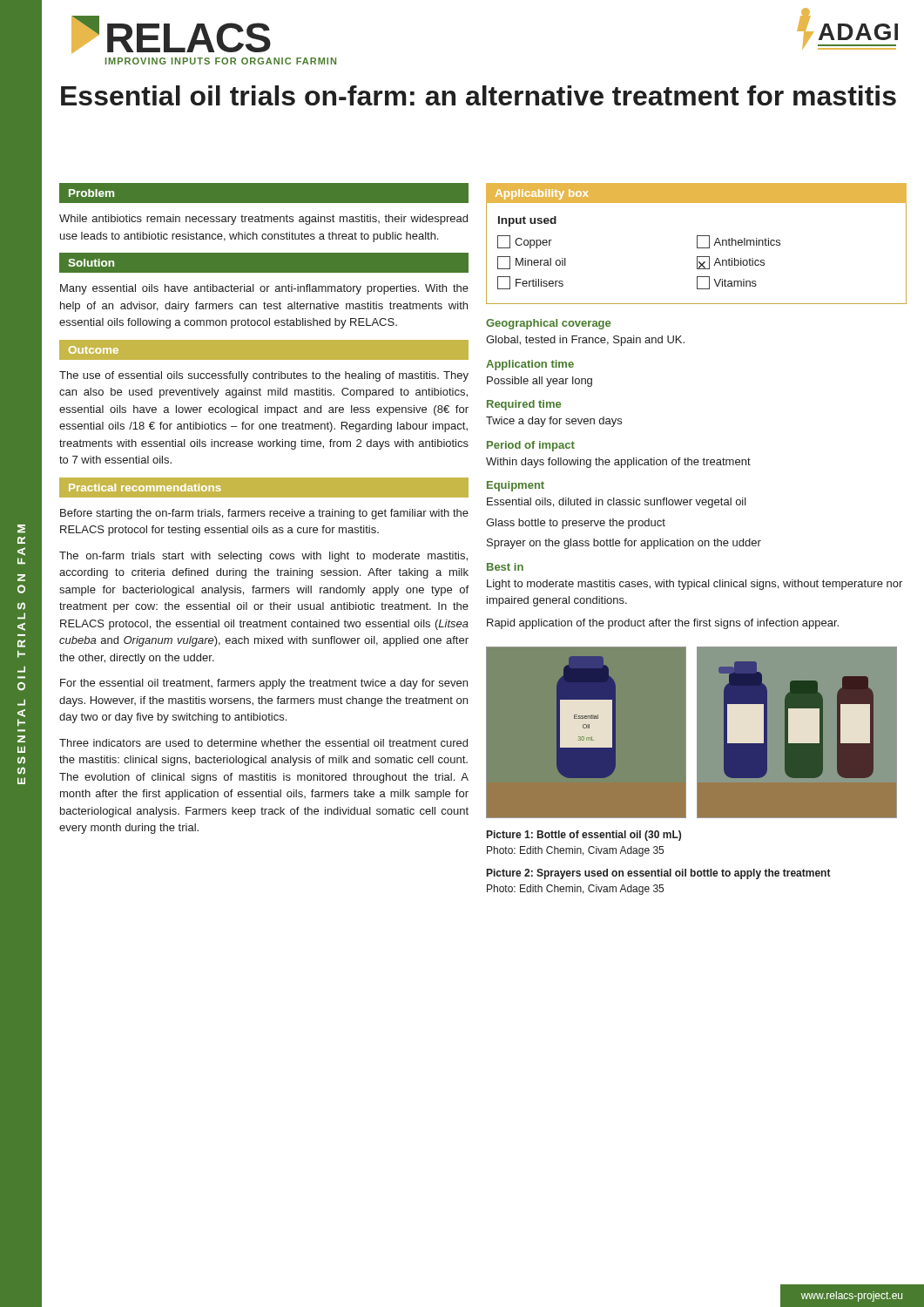The width and height of the screenshot is (924, 1307).
Task: Point to the region starting "Period of impact Within"
Action: tap(696, 454)
